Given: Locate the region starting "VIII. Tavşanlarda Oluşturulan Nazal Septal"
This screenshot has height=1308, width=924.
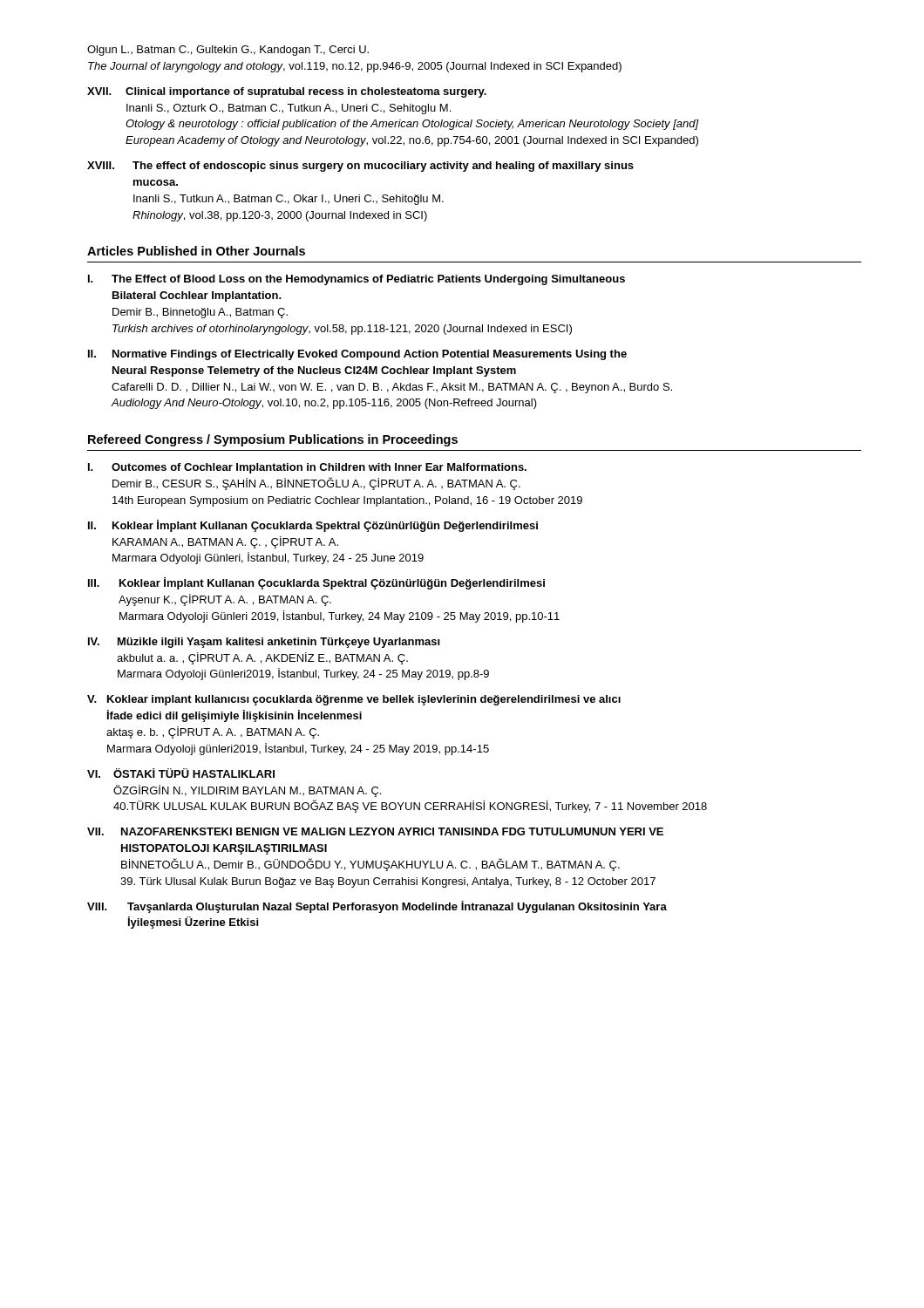Looking at the screenshot, I should click(x=474, y=915).
